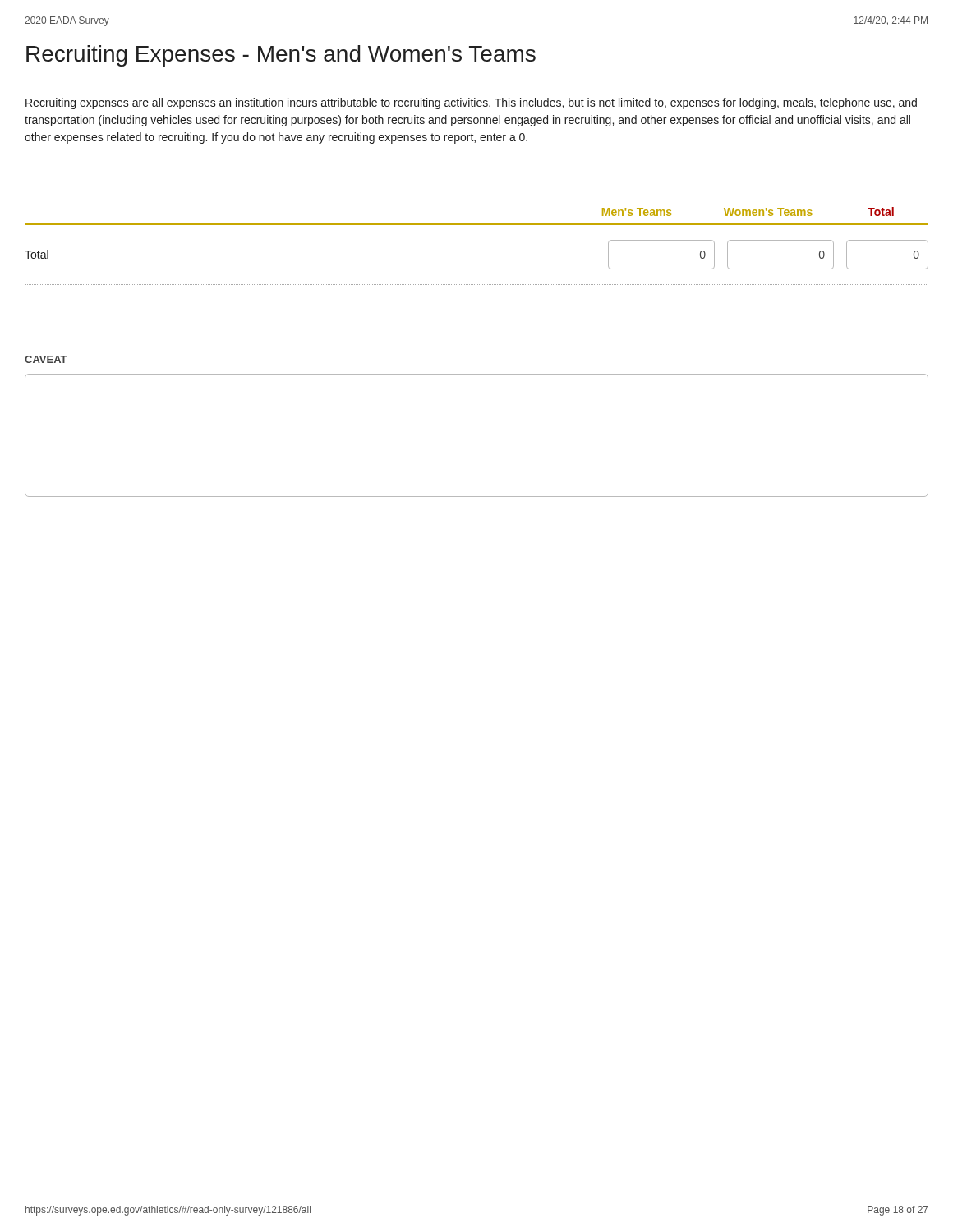Select the table that reads "Men's Teams Women's"
Image resolution: width=953 pixels, height=1232 pixels.
click(x=476, y=245)
